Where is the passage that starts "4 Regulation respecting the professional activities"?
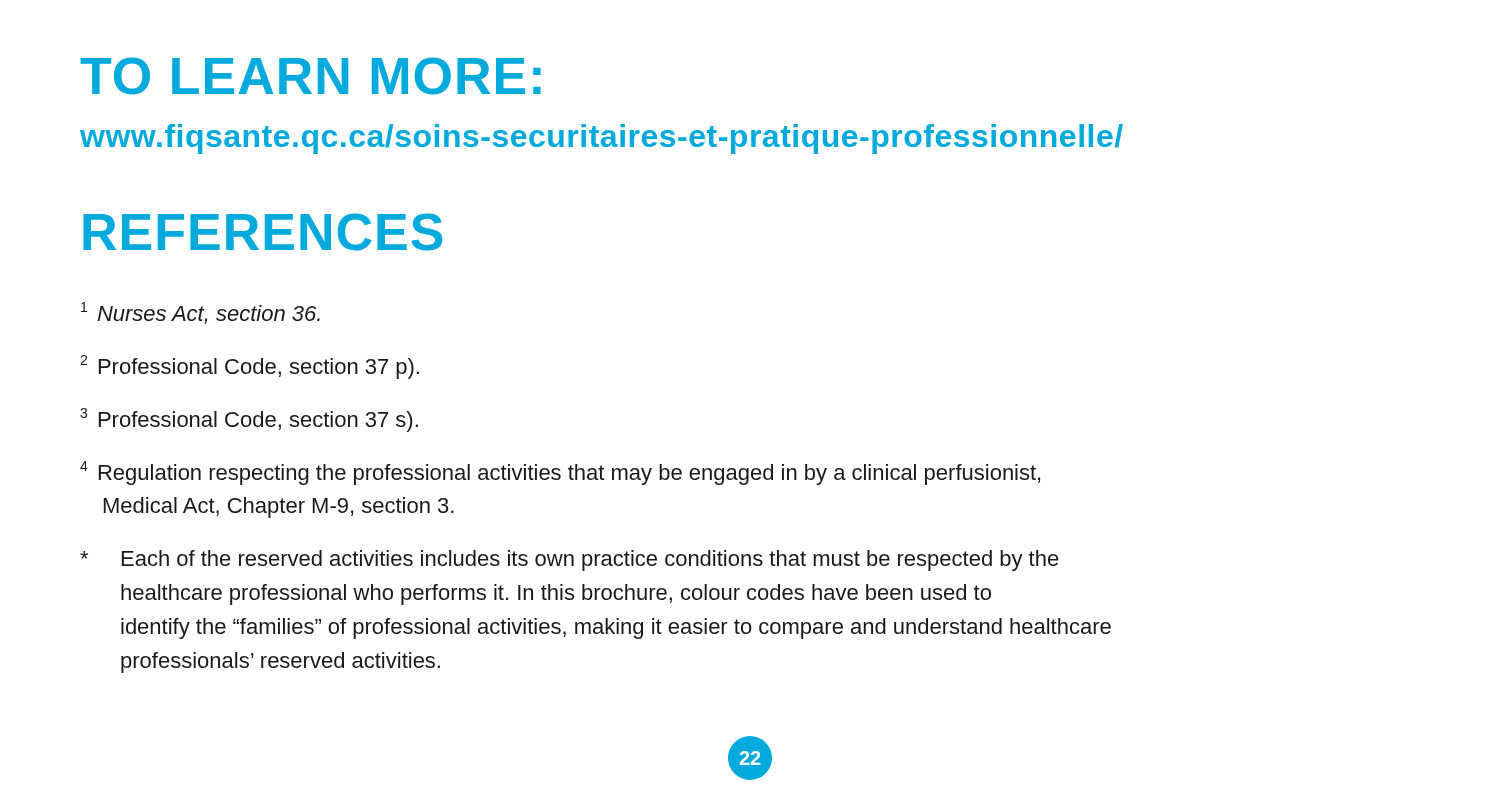 pyautogui.click(x=561, y=488)
